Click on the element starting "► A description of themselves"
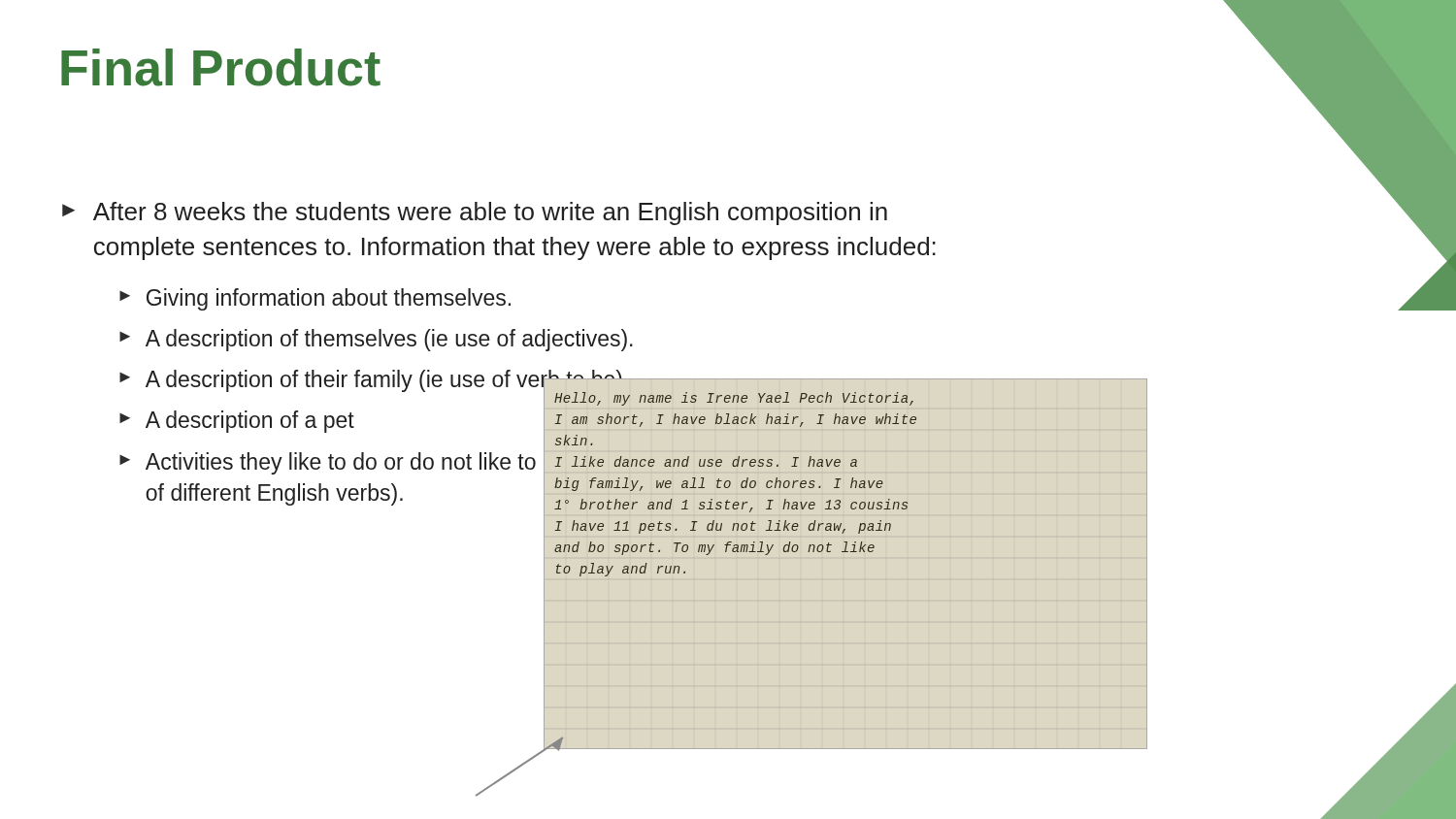 tap(375, 339)
